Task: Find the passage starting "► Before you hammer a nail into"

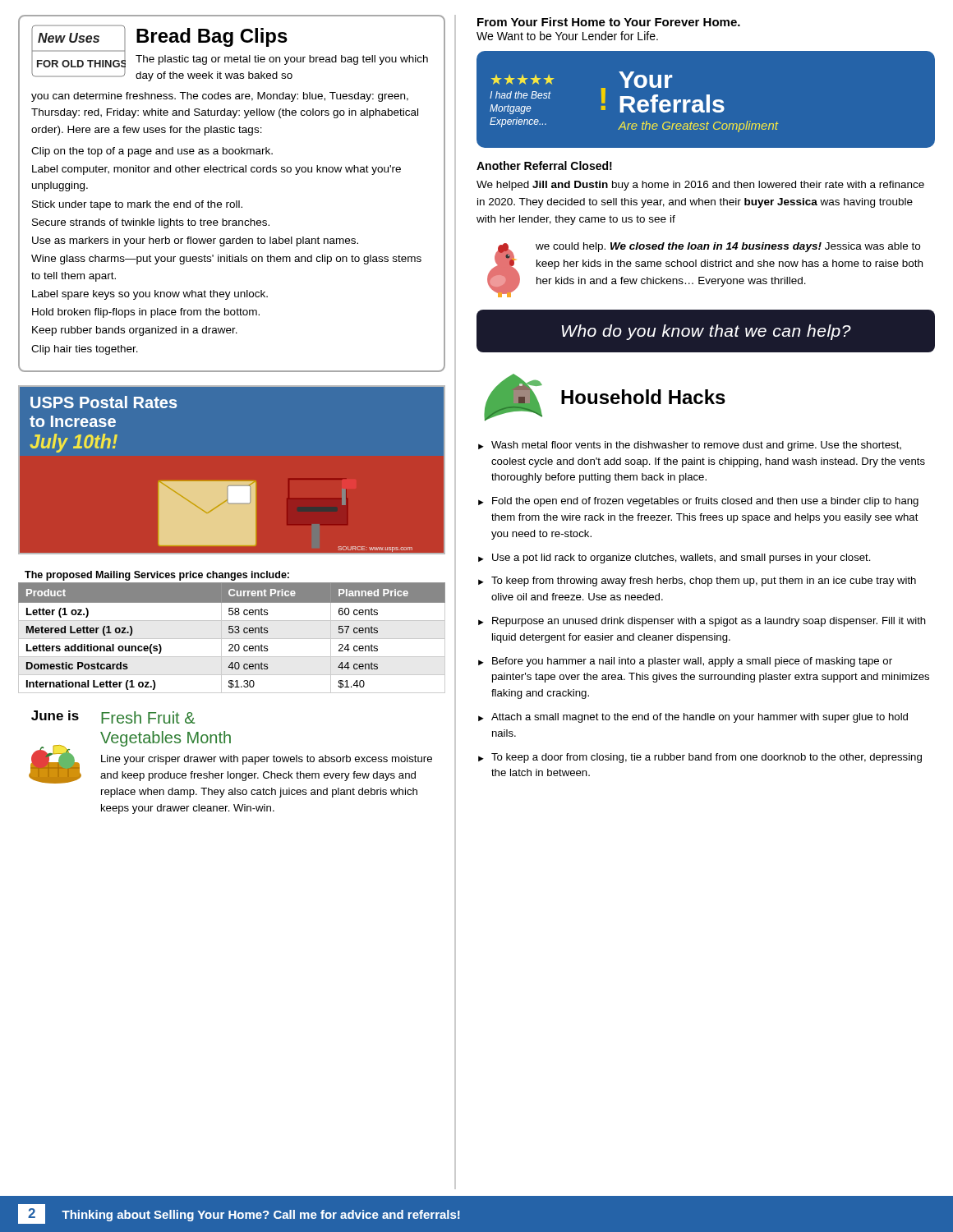Action: 706,677
